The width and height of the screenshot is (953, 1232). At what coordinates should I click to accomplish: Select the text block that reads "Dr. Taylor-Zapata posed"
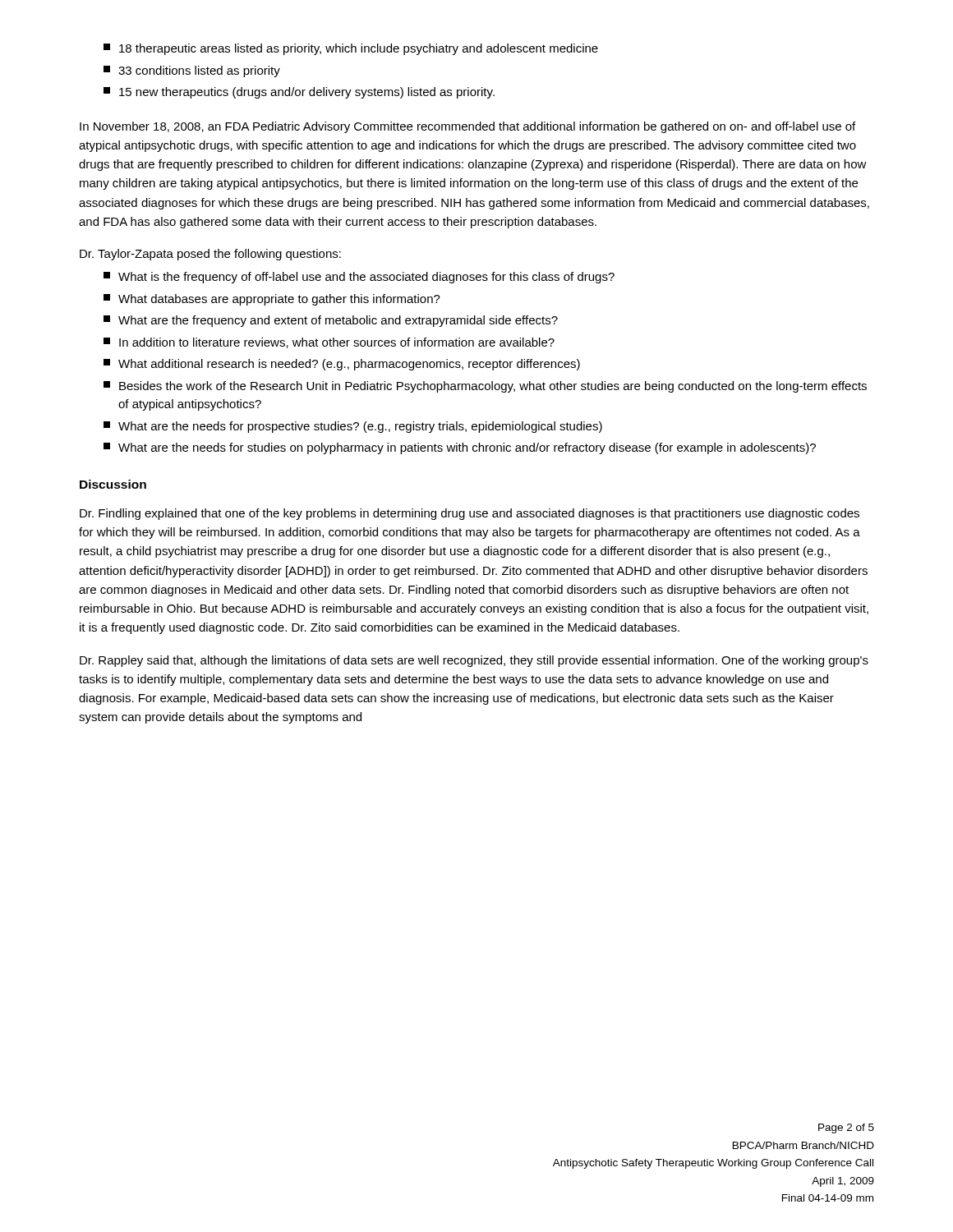pos(210,253)
